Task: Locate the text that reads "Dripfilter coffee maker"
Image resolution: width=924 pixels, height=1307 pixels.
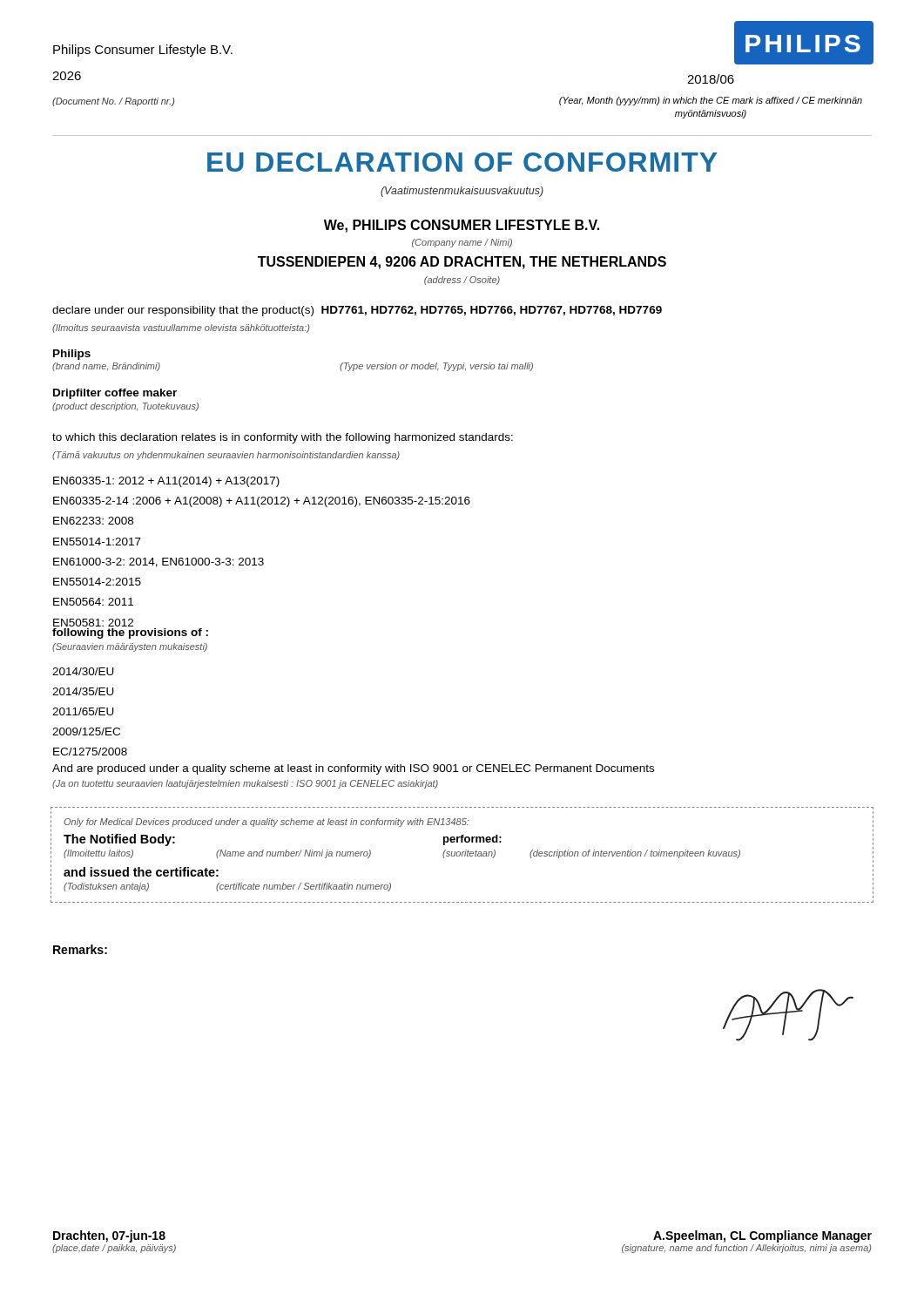Action: [115, 392]
